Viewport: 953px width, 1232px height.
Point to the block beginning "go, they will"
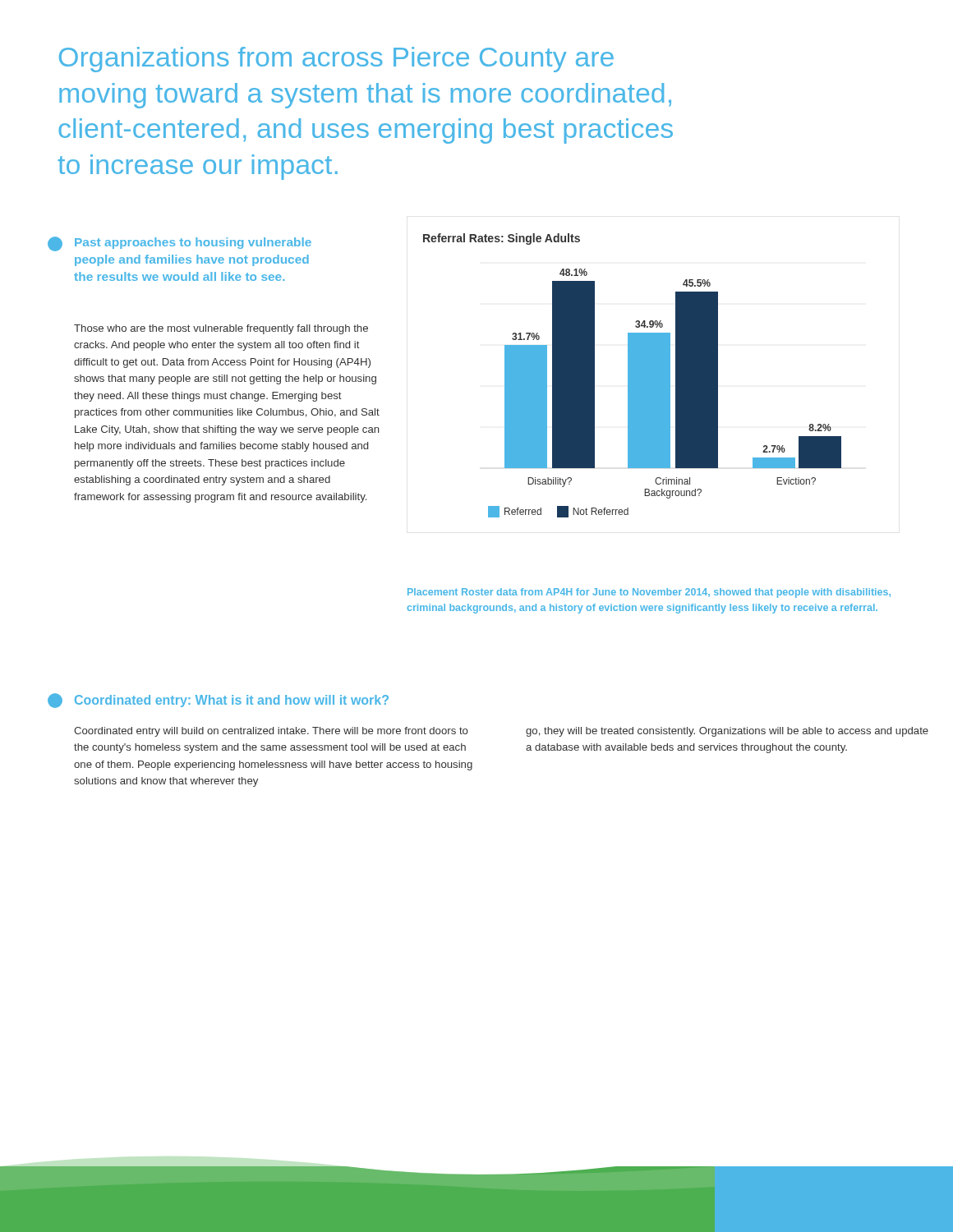click(729, 739)
